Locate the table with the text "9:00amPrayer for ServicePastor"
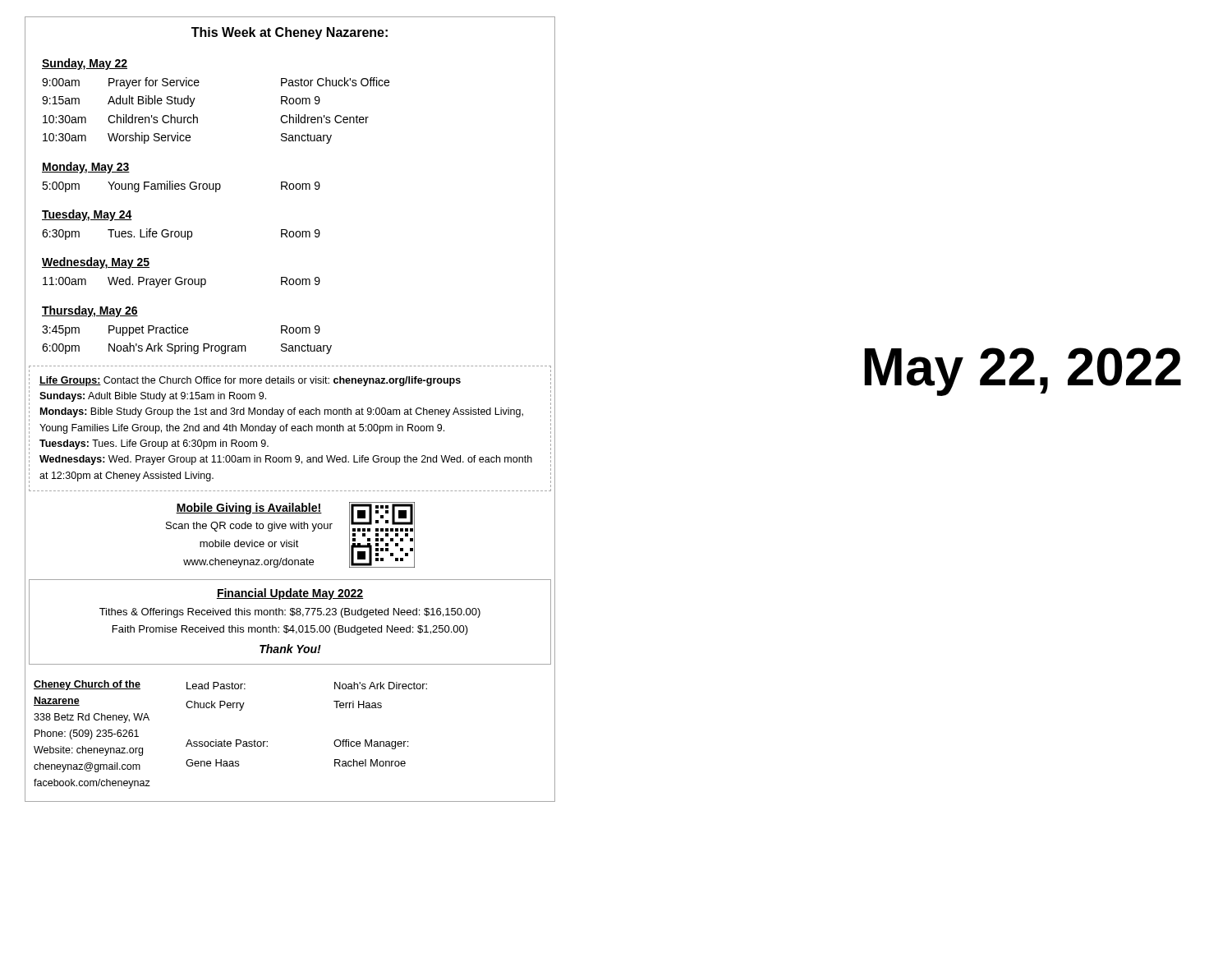 click(290, 110)
